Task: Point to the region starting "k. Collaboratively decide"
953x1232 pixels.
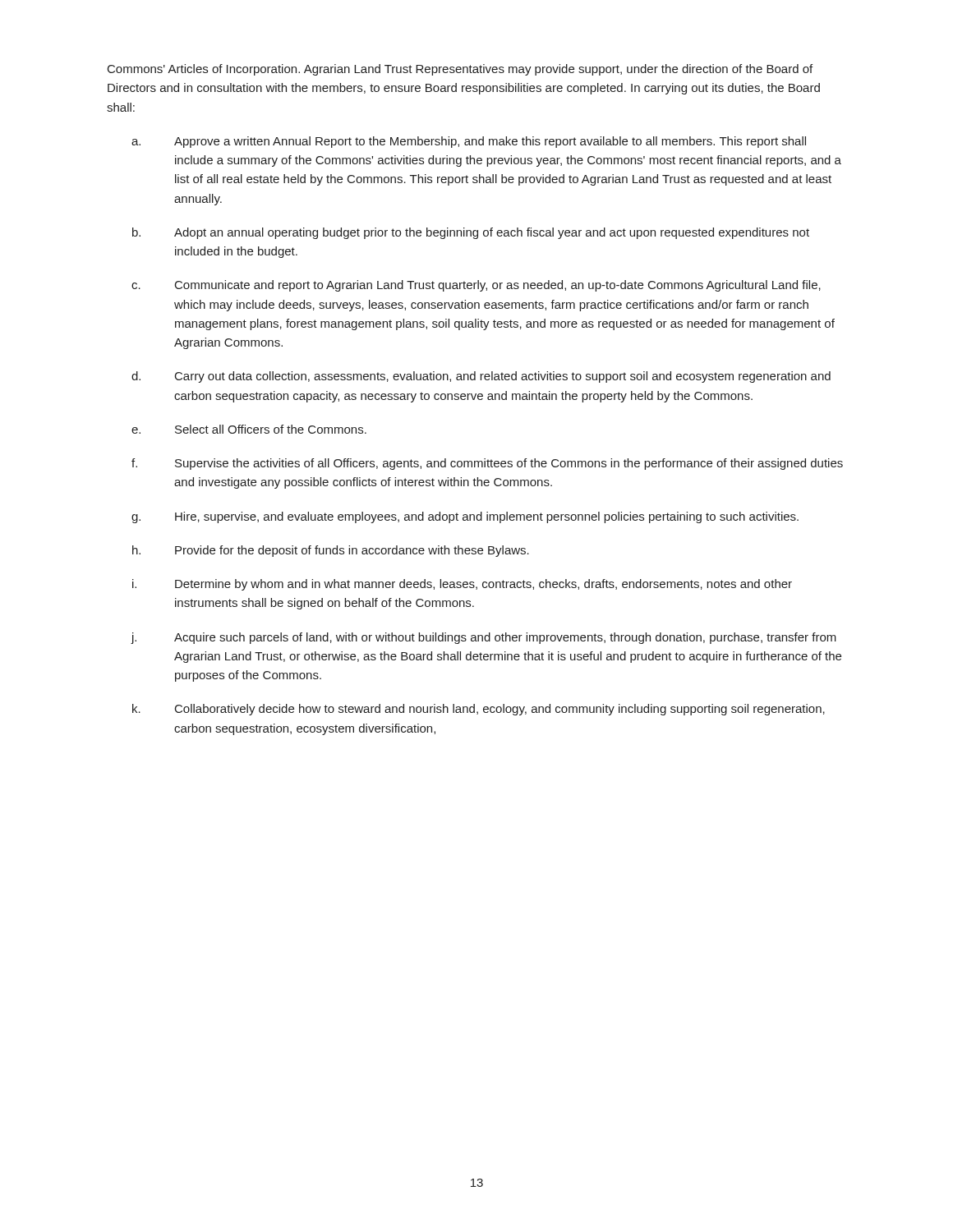Action: tap(476, 718)
